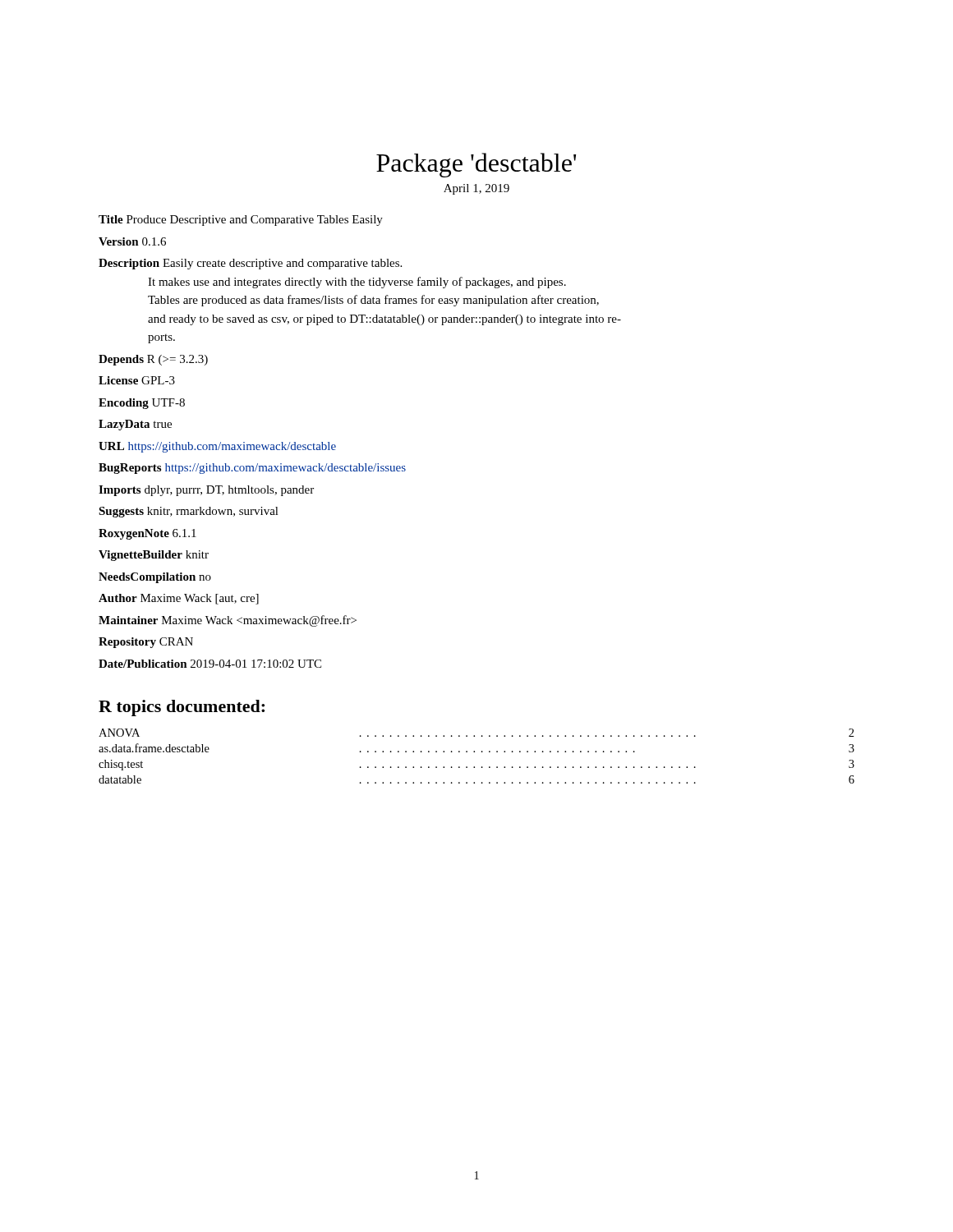Find the text with the text "Title Produce Descriptive and Comparative Tables Easily"
This screenshot has width=953, height=1232.
pyautogui.click(x=241, y=219)
